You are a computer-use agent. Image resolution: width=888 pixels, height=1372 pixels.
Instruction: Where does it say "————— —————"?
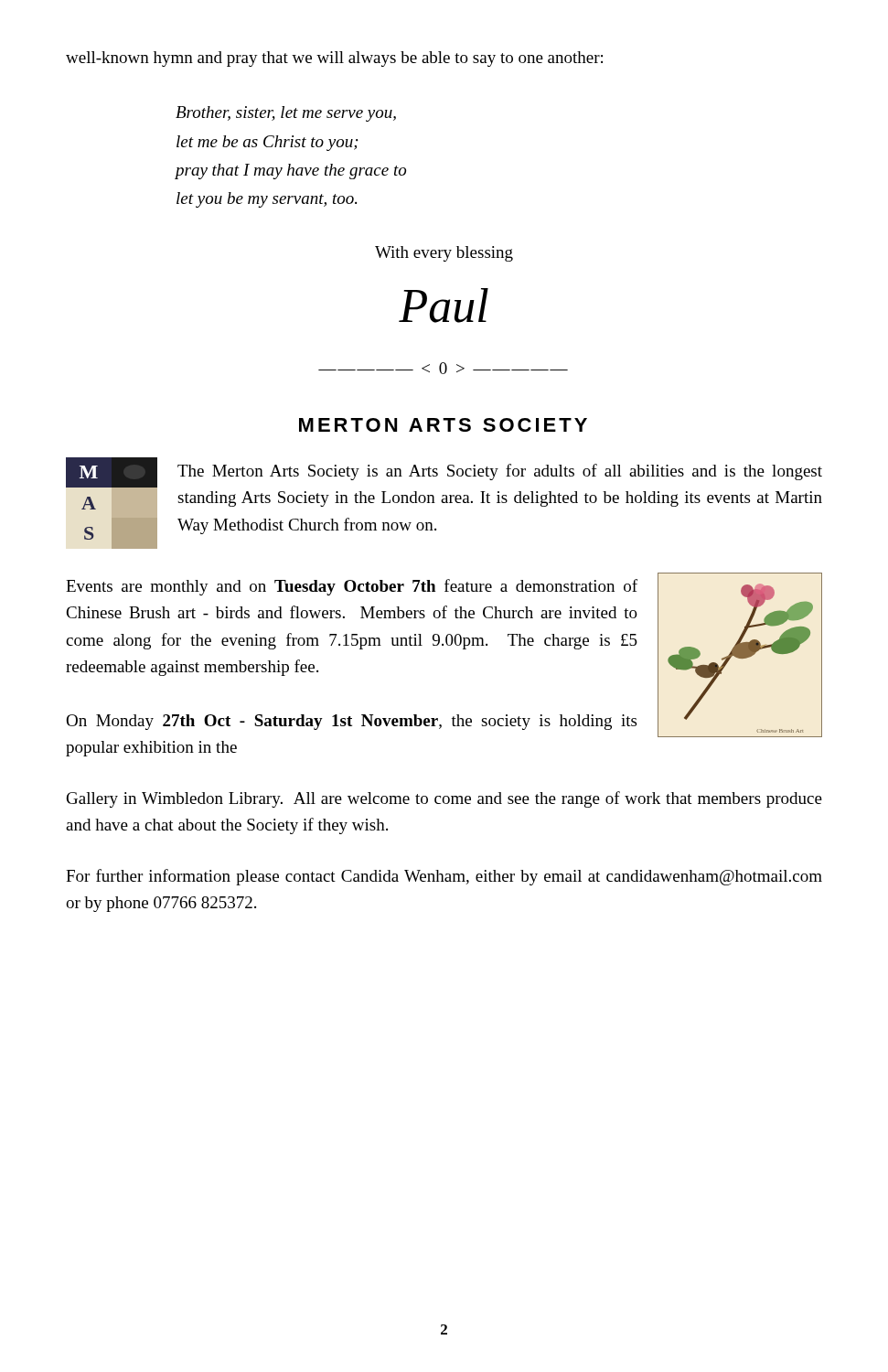444,368
